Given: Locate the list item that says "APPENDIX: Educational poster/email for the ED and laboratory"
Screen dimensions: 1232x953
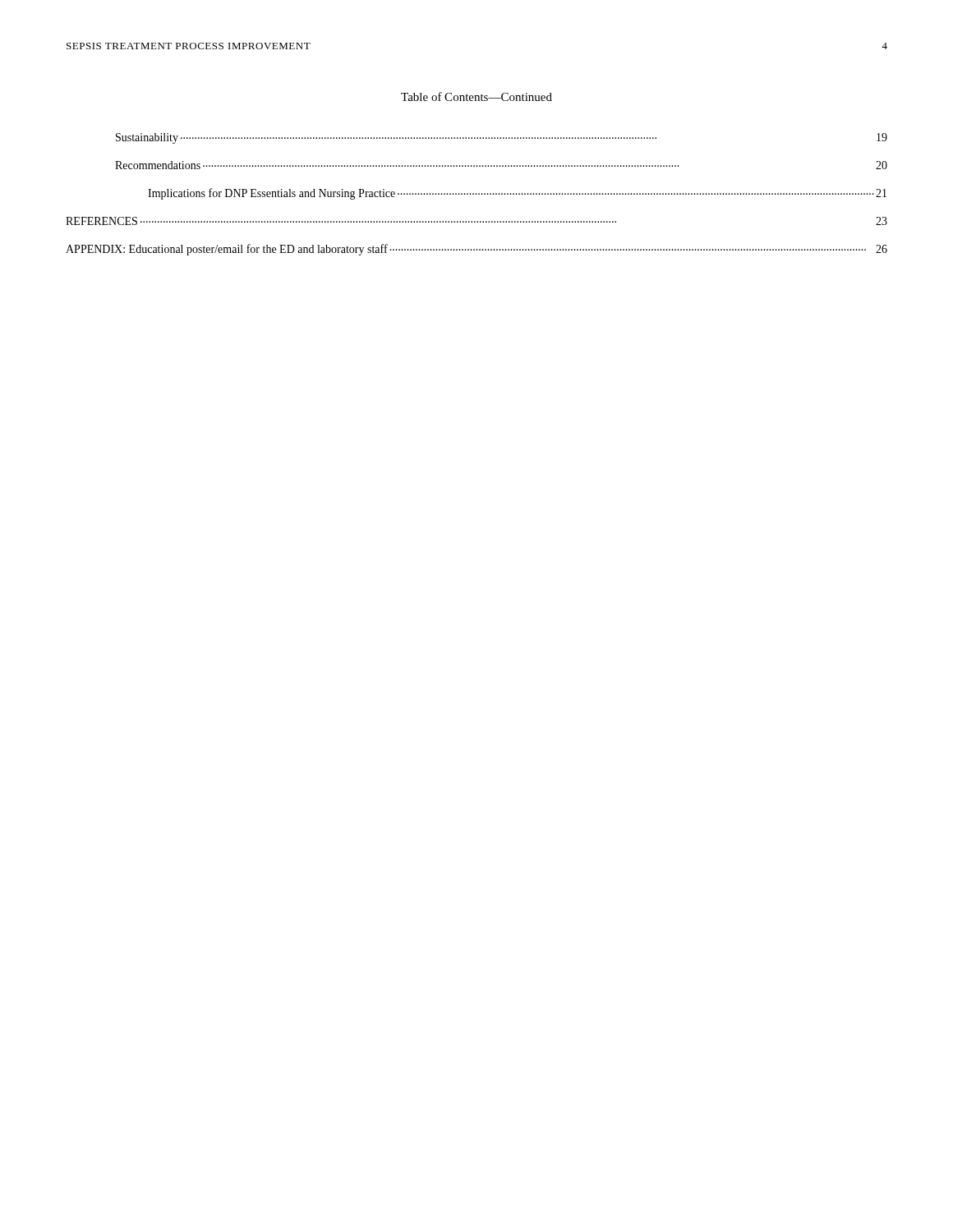Looking at the screenshot, I should [x=476, y=250].
